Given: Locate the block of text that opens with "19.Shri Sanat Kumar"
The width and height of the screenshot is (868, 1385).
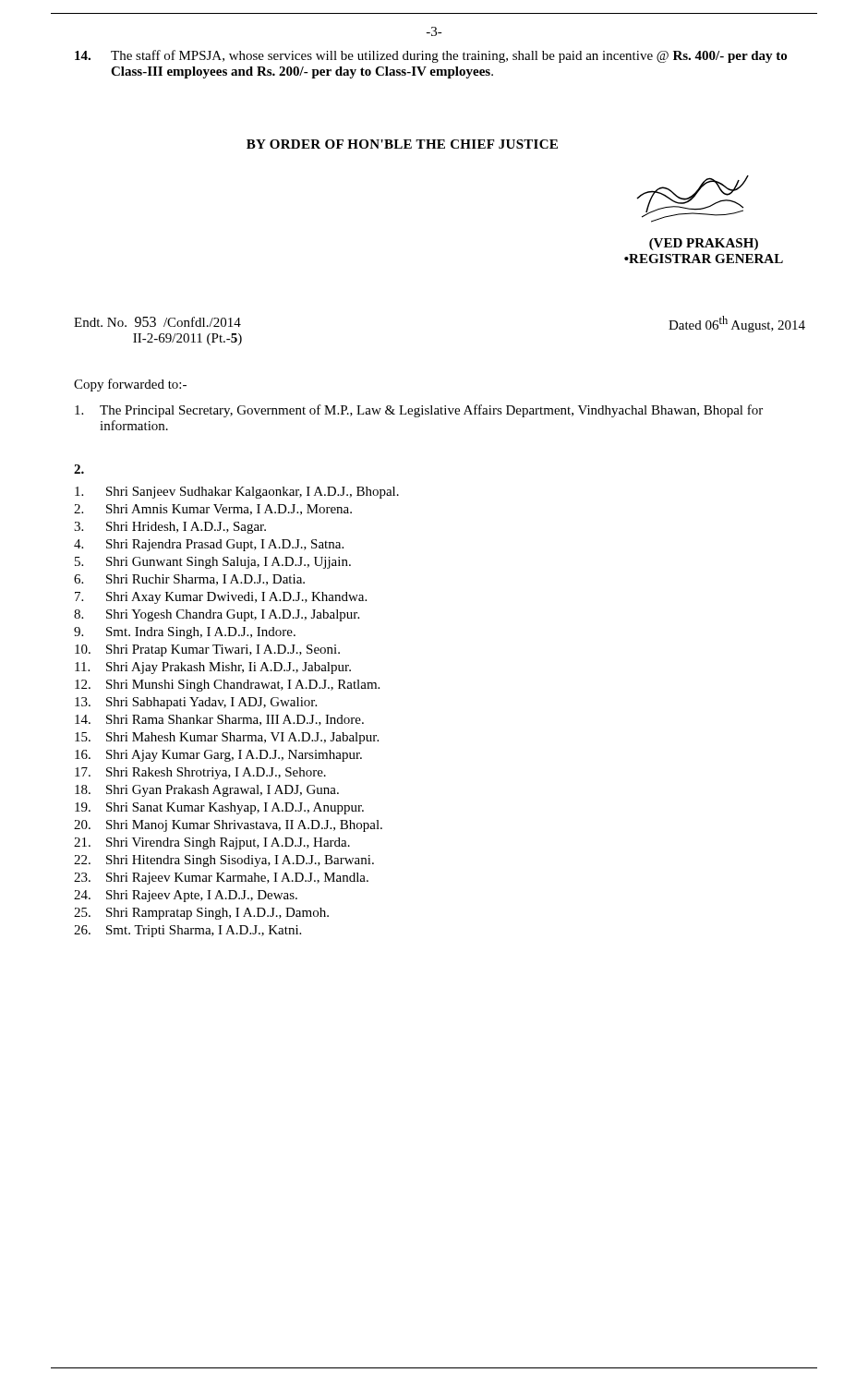Looking at the screenshot, I should [x=219, y=807].
